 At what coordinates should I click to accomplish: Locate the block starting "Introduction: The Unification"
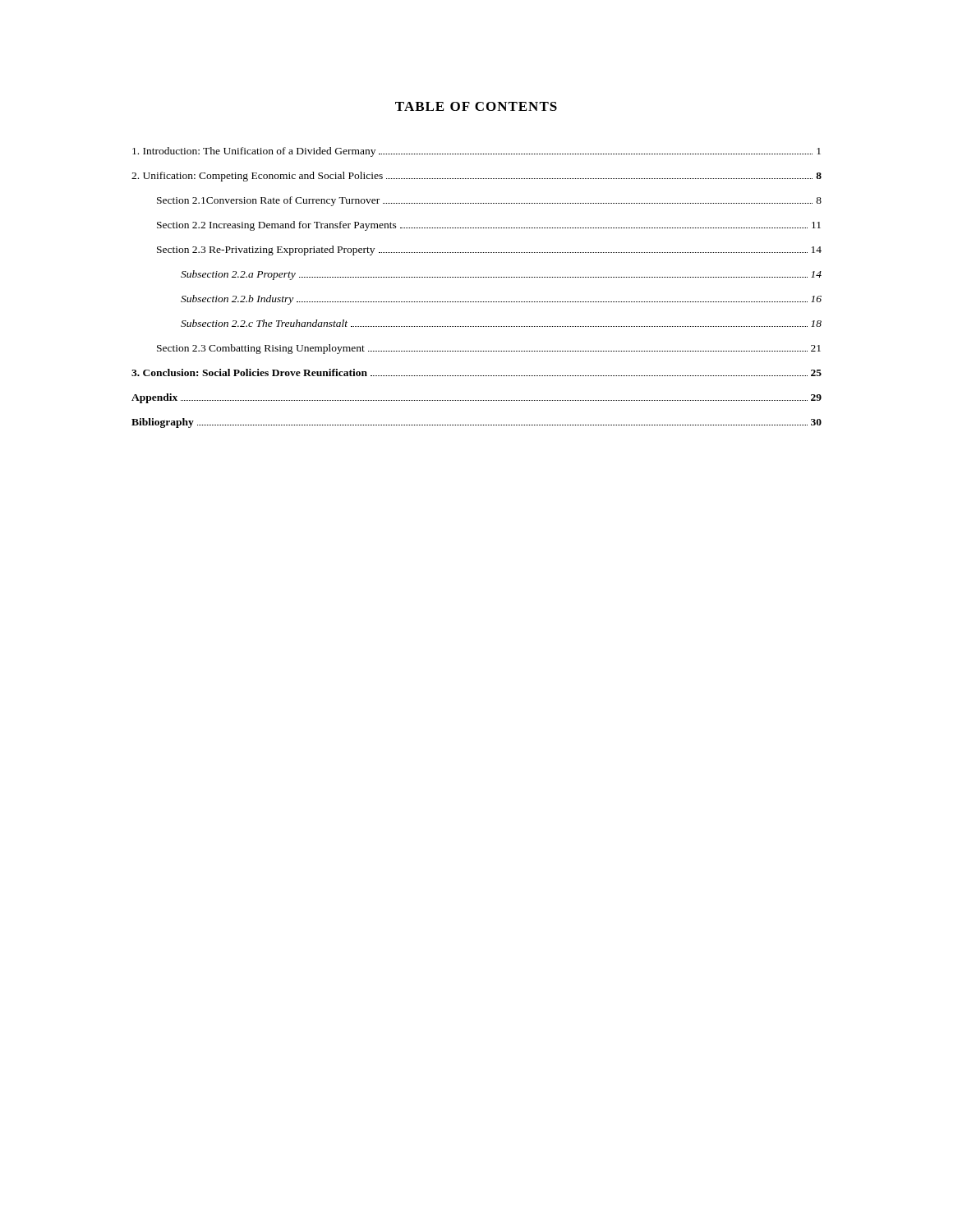click(476, 151)
